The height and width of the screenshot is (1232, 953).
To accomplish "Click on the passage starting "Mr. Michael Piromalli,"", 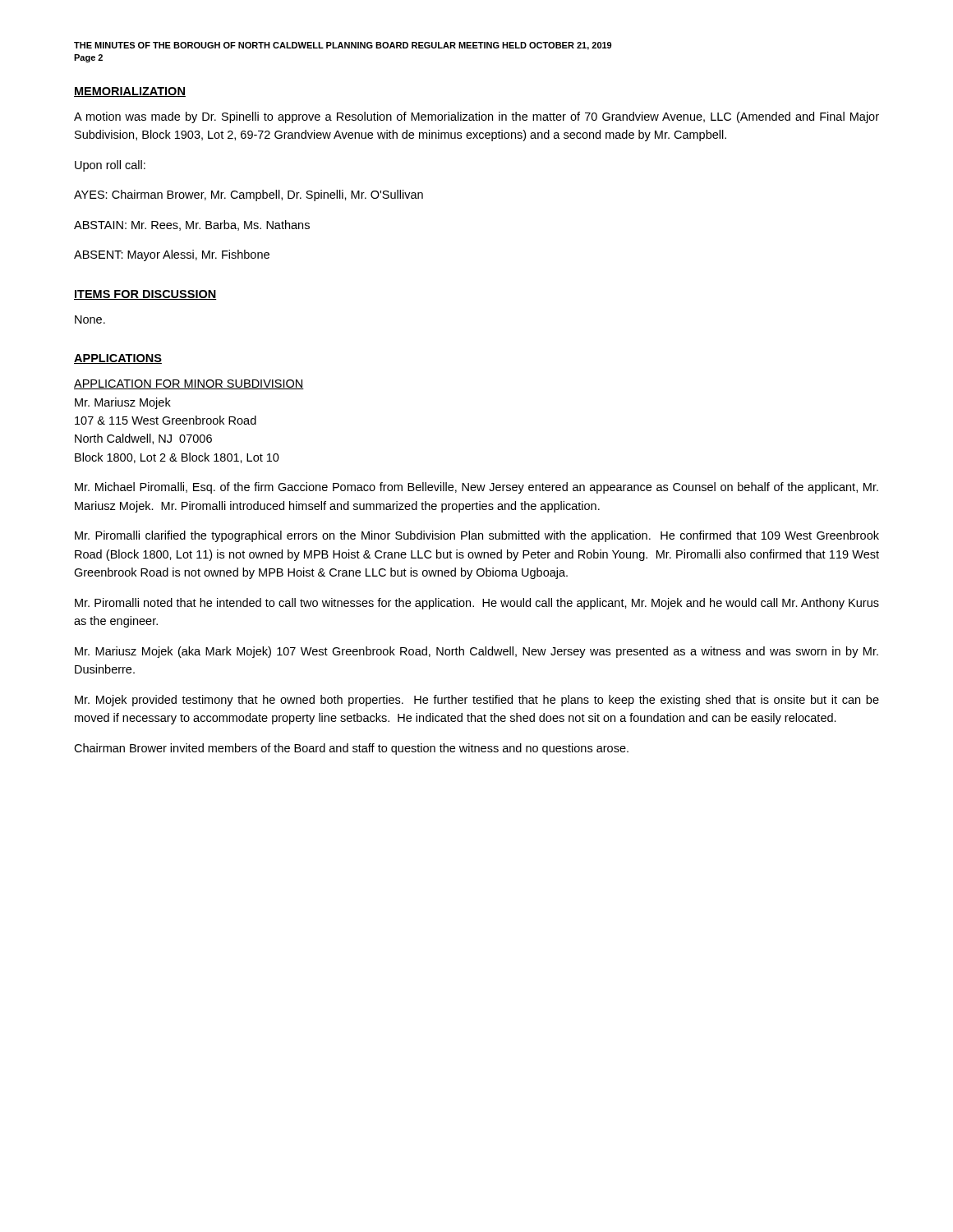I will point(476,497).
